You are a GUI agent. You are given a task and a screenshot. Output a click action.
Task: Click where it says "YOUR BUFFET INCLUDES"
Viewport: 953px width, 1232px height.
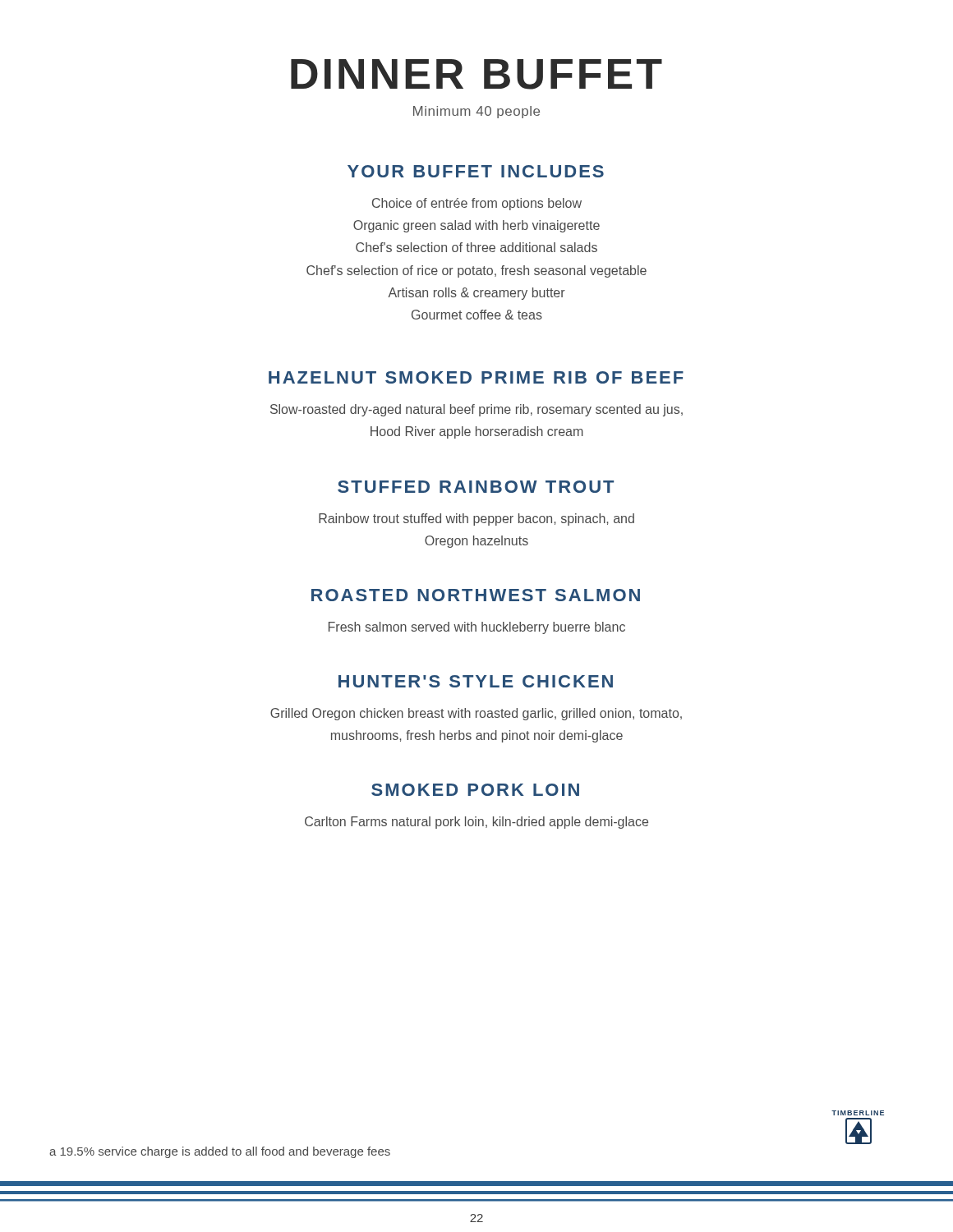[x=476, y=172]
